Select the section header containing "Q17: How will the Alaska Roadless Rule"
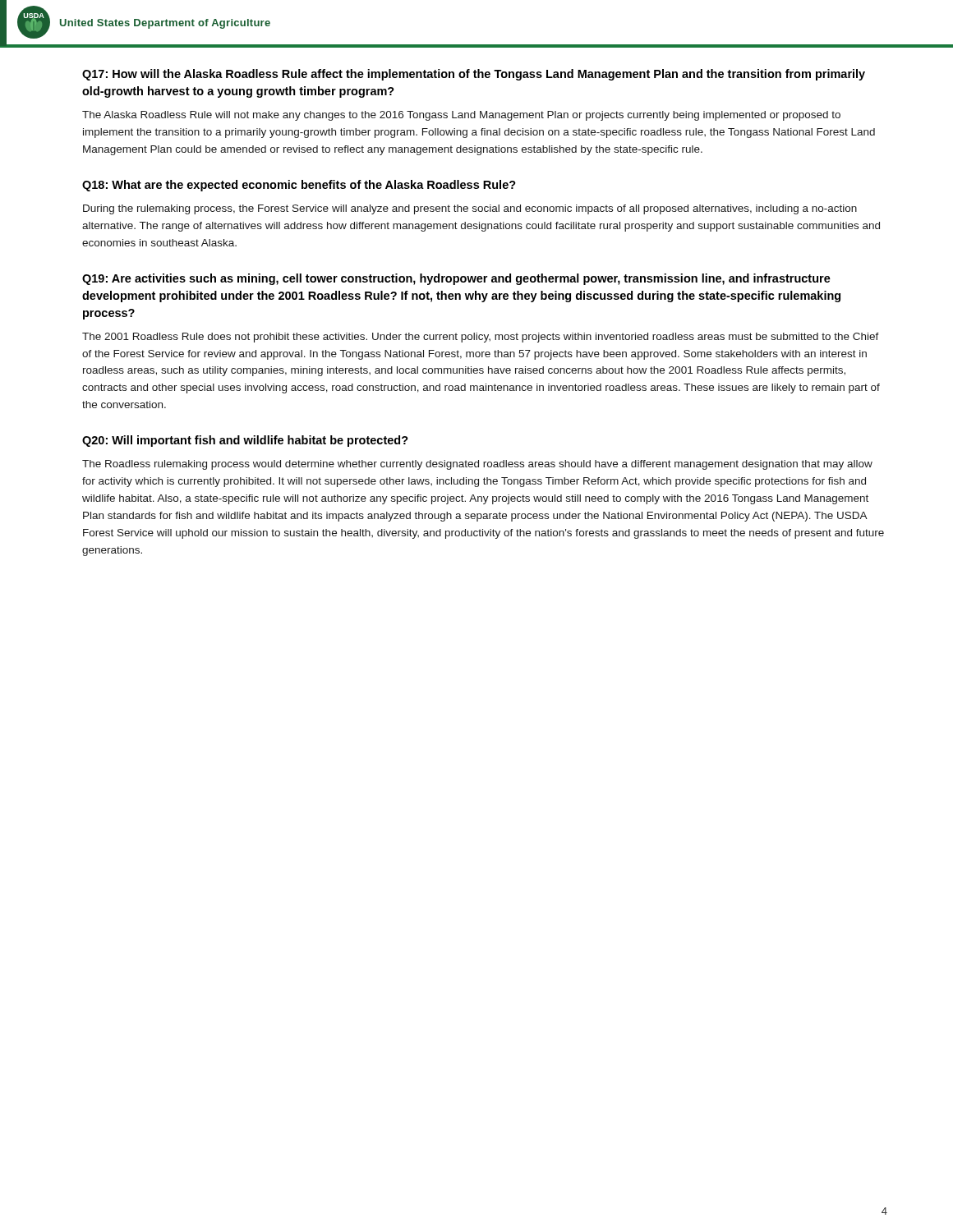 tap(485, 83)
